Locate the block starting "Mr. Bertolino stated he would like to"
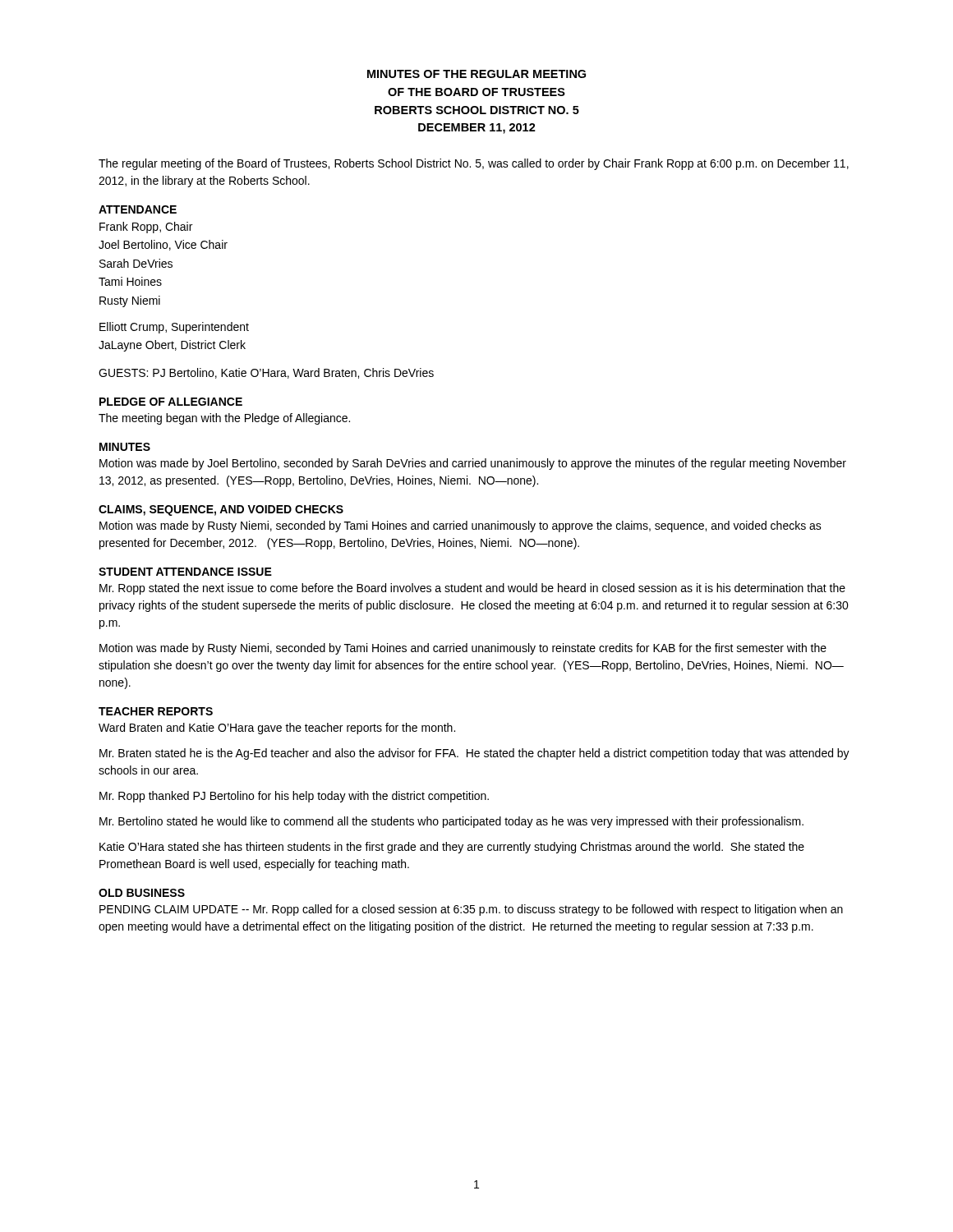Screen dimensions: 1232x953 pos(451,821)
